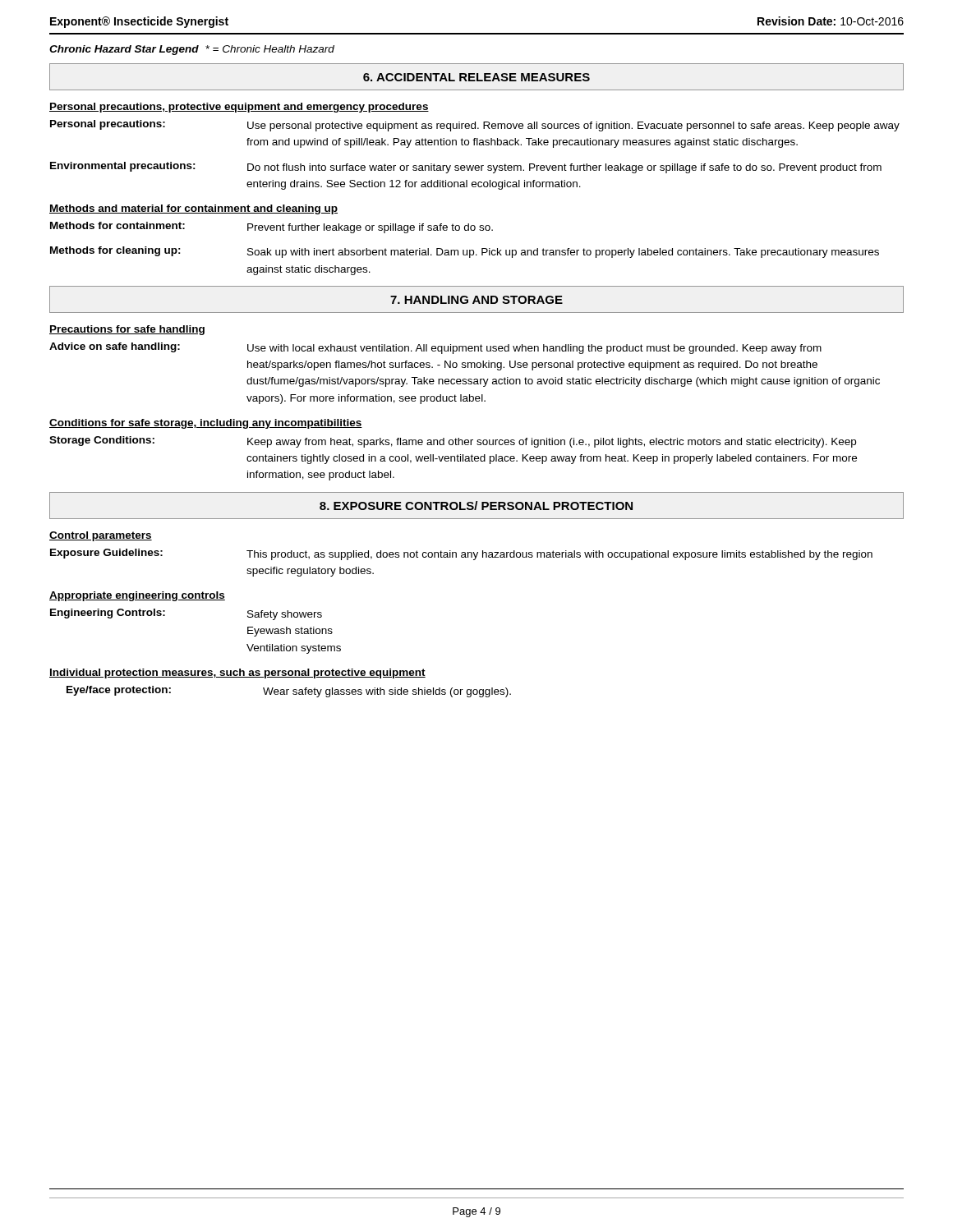The image size is (953, 1232).
Task: Find the section header that says "Precautions for safe handling"
Action: tap(127, 330)
